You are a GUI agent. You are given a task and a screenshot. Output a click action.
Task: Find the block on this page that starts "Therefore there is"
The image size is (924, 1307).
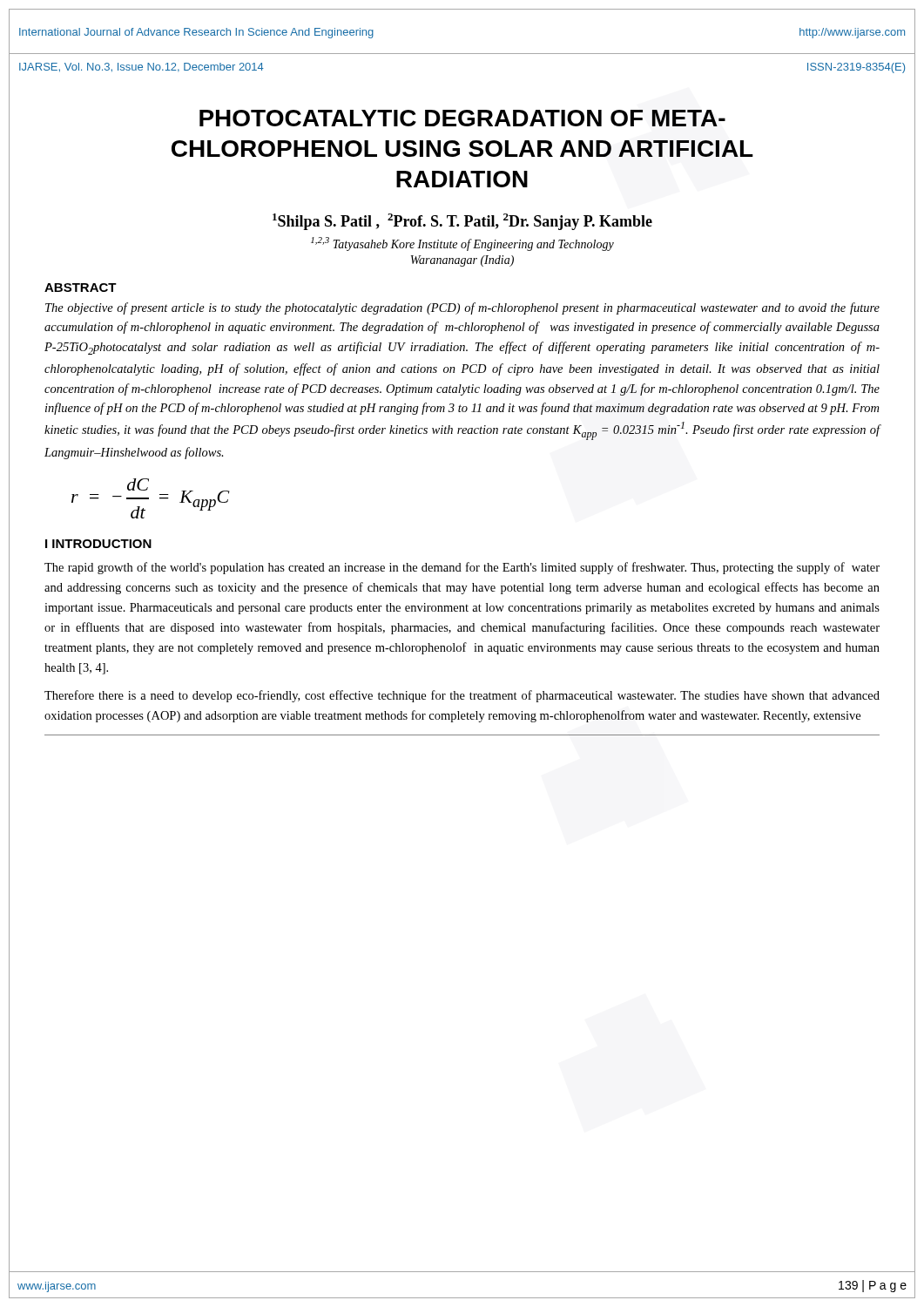462,706
